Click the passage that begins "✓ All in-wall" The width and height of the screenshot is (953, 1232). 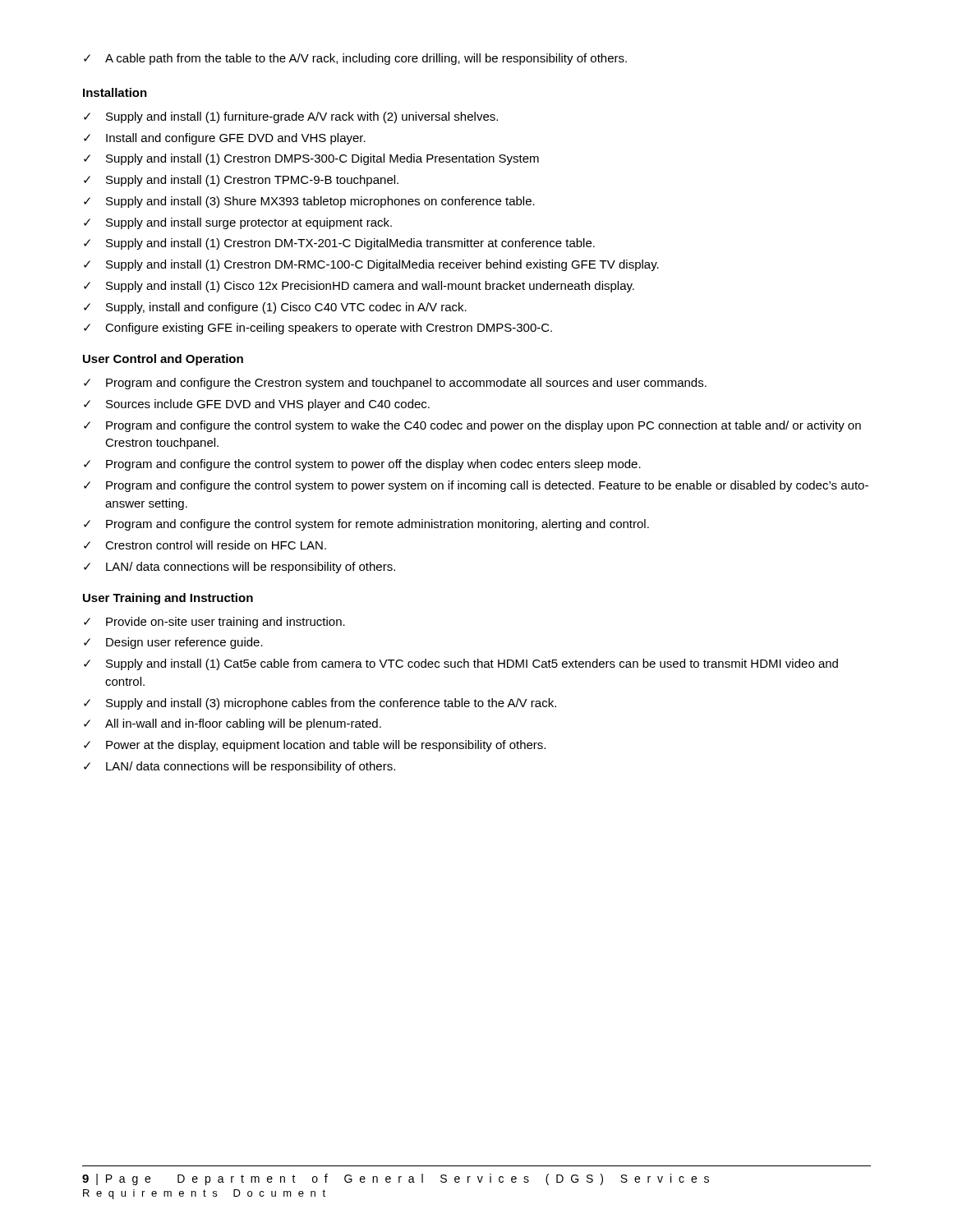tap(232, 724)
